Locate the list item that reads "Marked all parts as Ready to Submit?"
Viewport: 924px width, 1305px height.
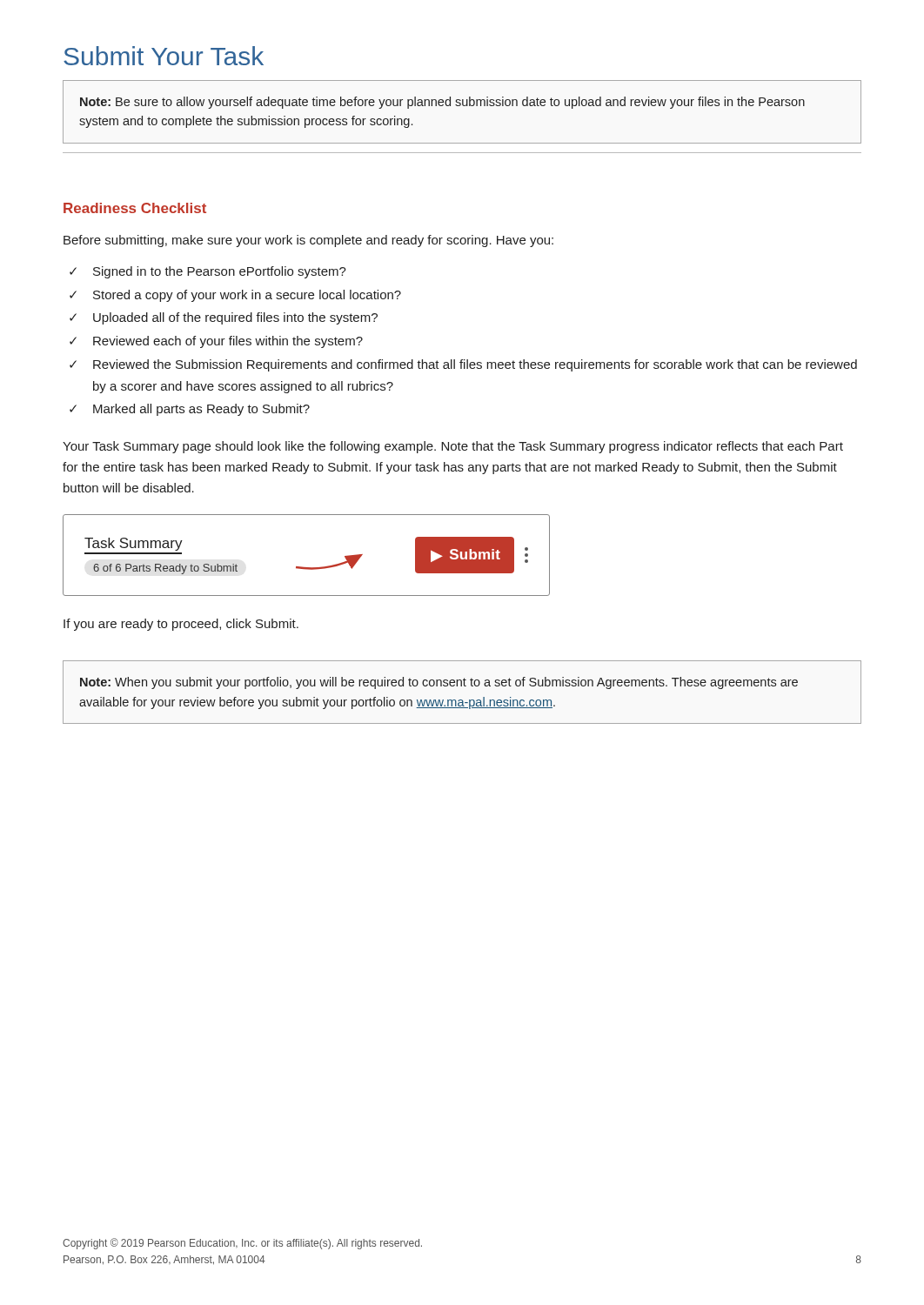tap(201, 409)
